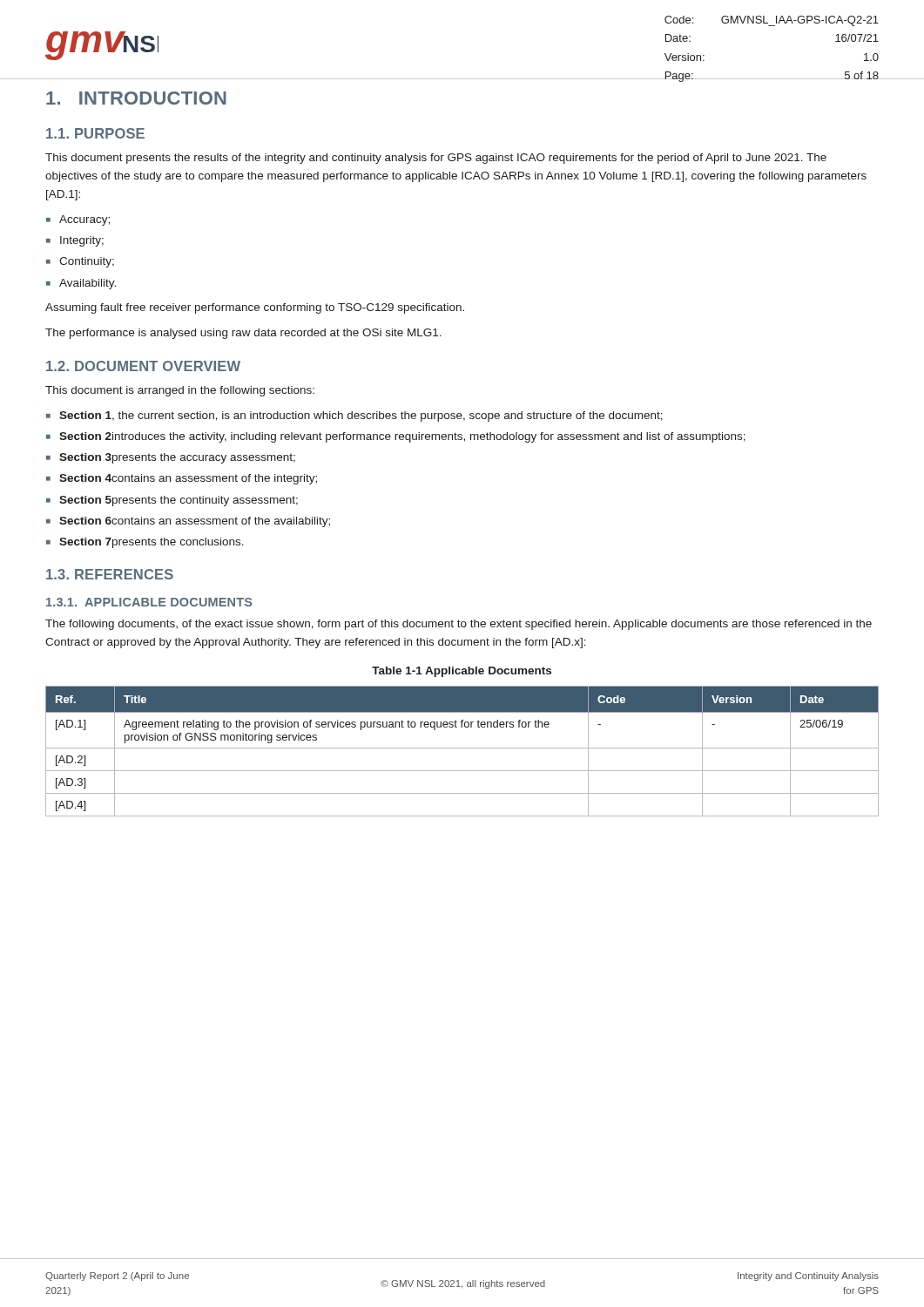The image size is (924, 1307).
Task: Locate the passage starting "Assuming fault free receiver performance conforming to"
Action: (x=462, y=308)
